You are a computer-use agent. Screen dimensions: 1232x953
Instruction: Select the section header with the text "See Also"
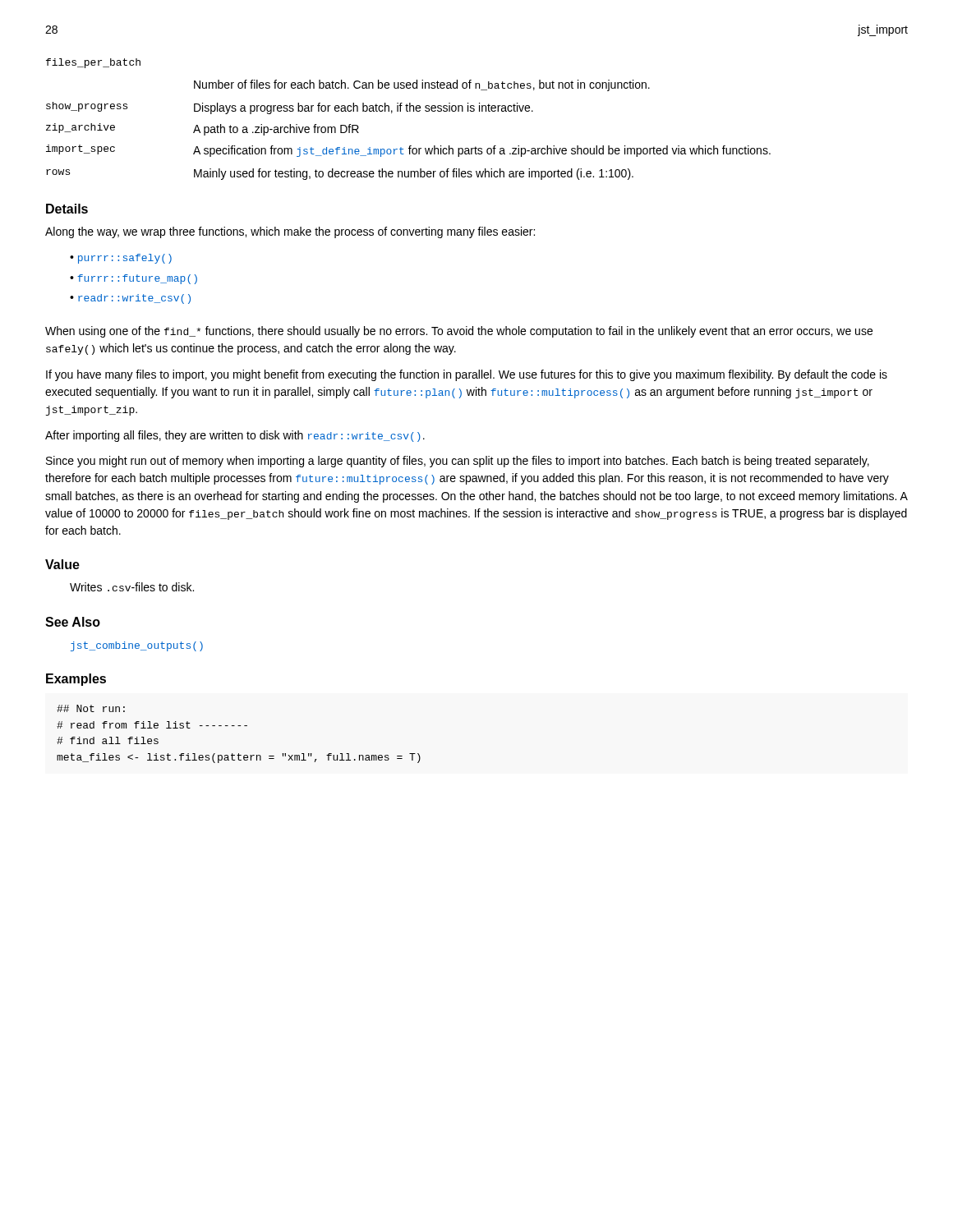coord(73,622)
